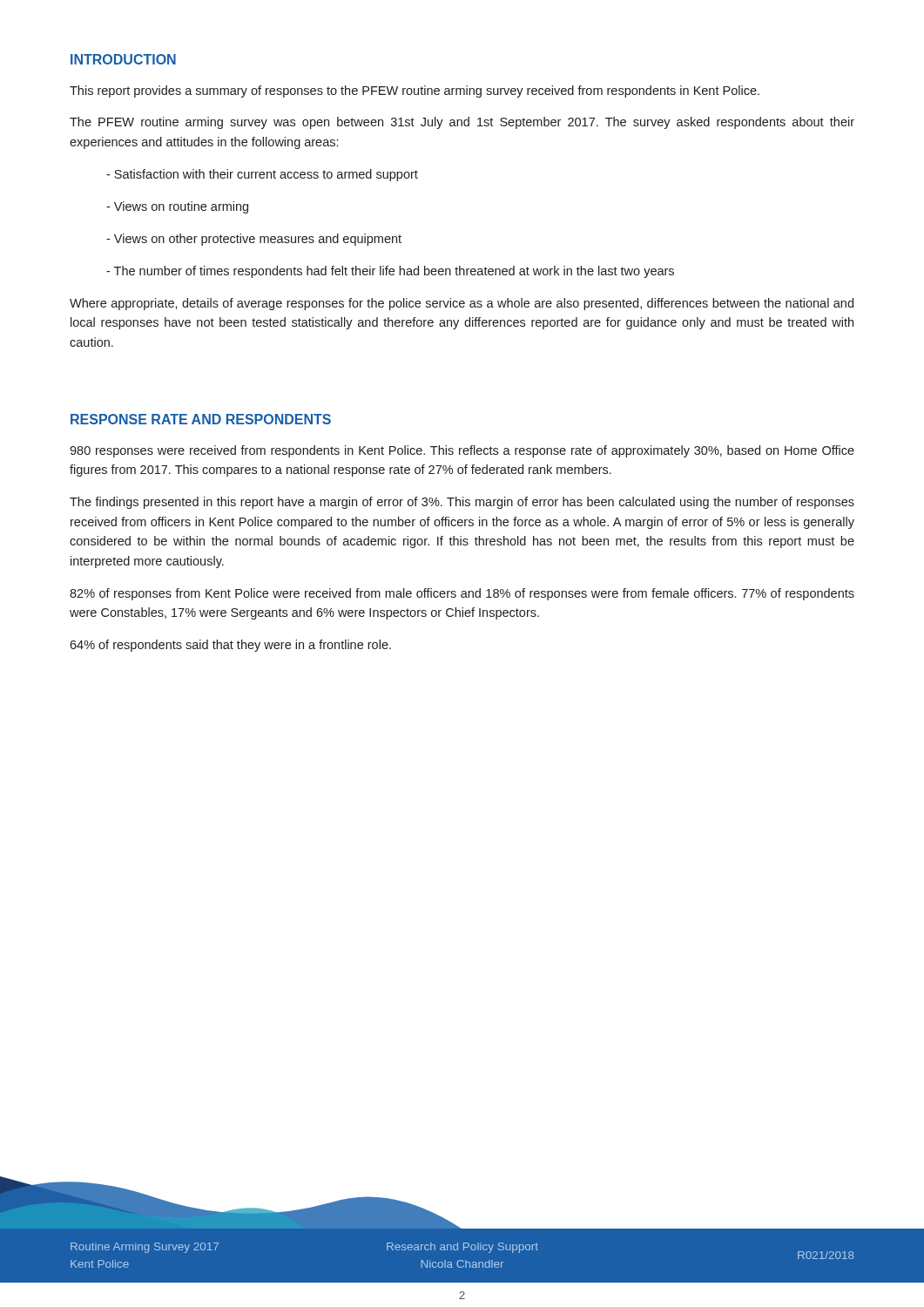Navigate to the text block starting "980 responses were received from respondents in Kent"
The height and width of the screenshot is (1307, 924).
tap(462, 460)
